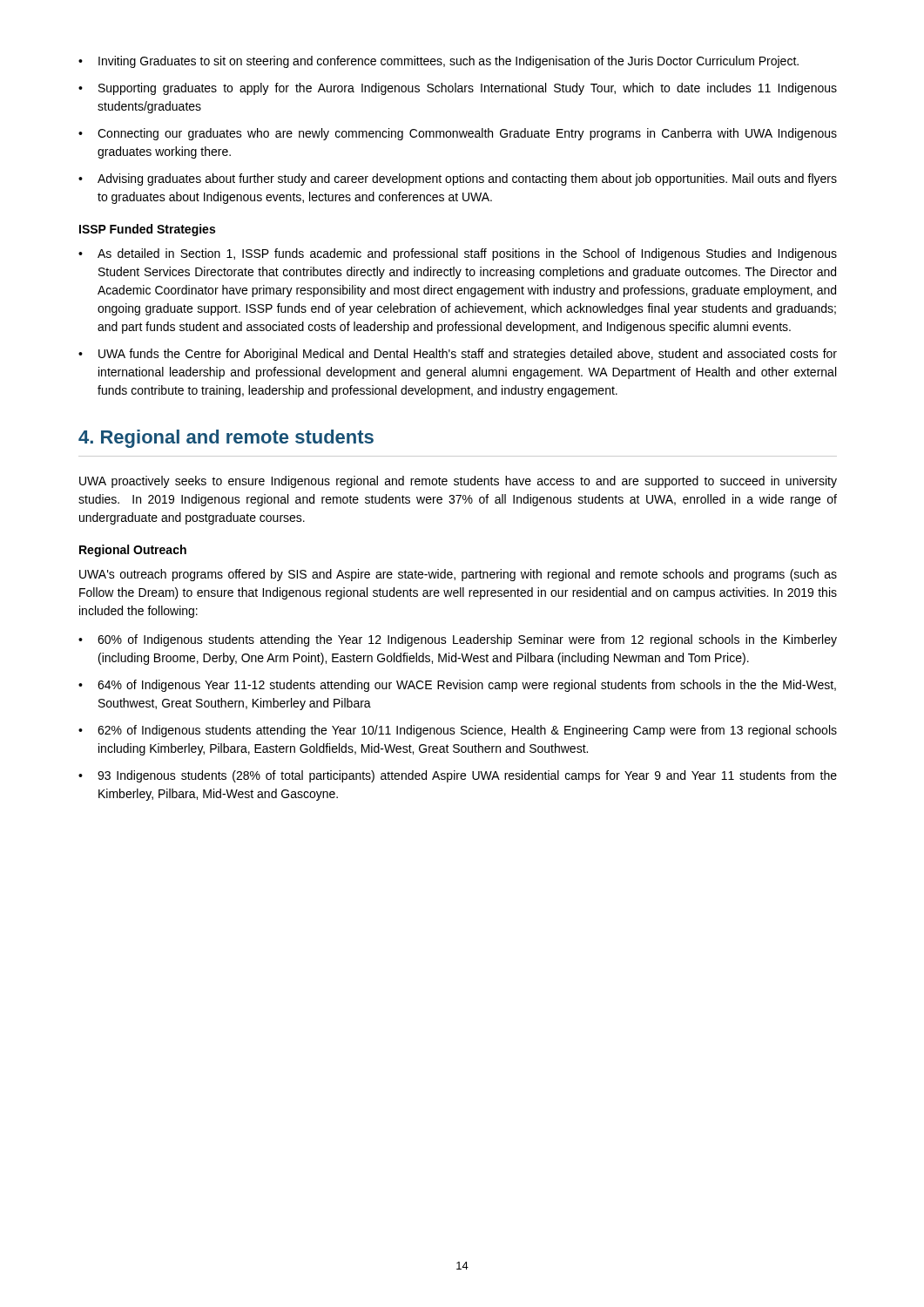The image size is (924, 1307).
Task: Navigate to the passage starting "Advising graduates about further study"
Action: pos(467,188)
